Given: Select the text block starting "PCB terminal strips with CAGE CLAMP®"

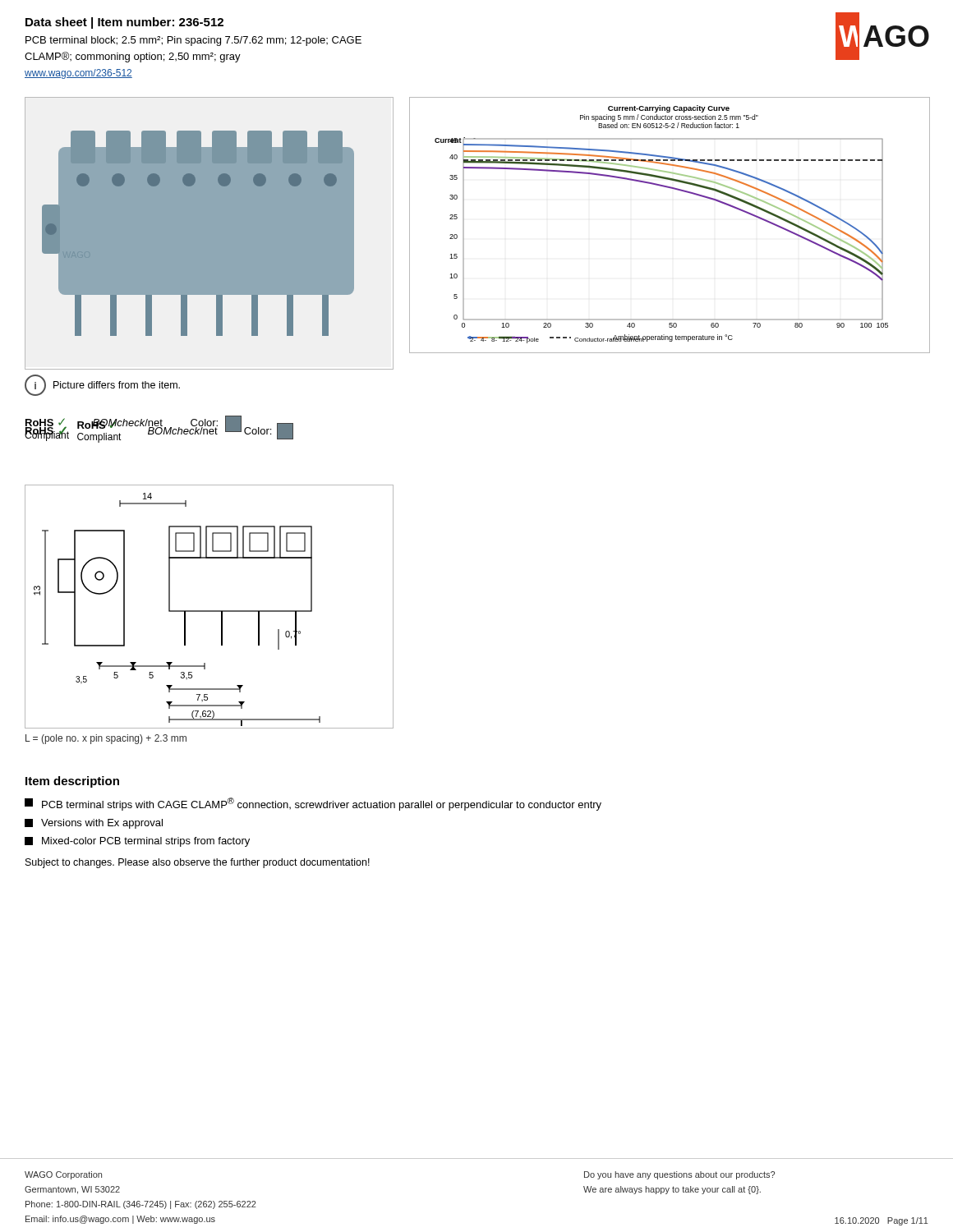Looking at the screenshot, I should 313,803.
